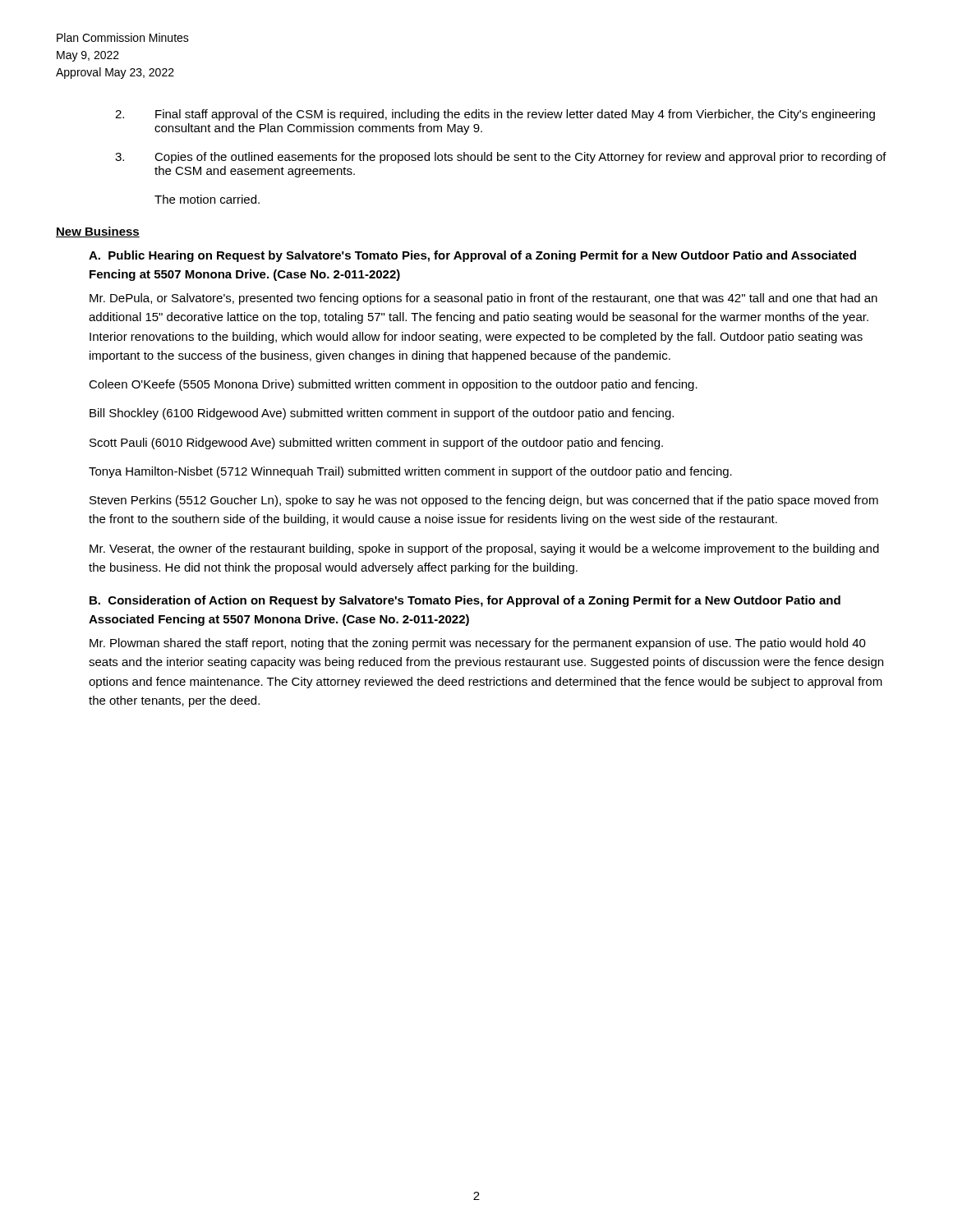Click on the text block starting "Mr. DePula, or Salvatore's, presented two fencing"
This screenshot has width=953, height=1232.
tap(493, 326)
